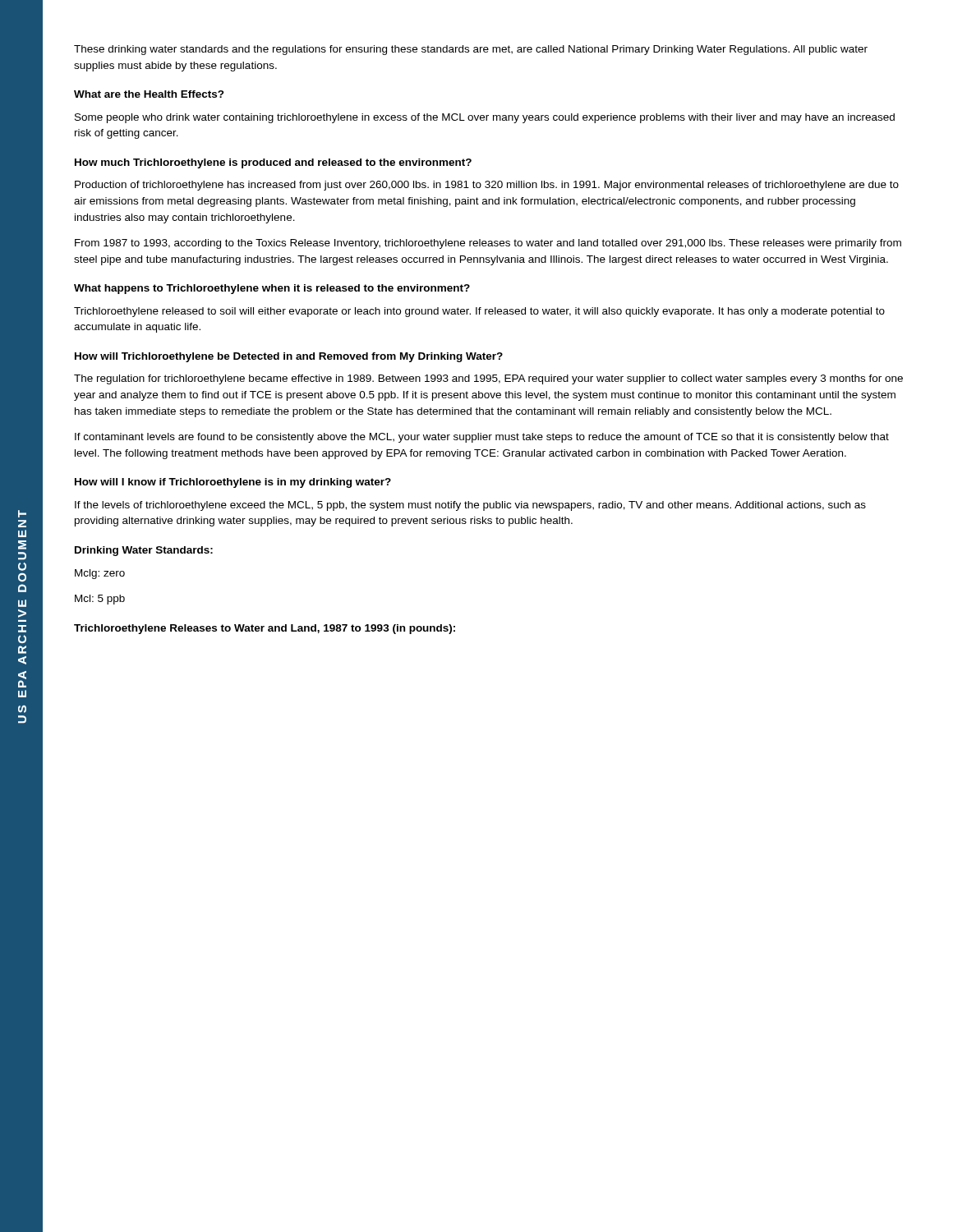Select the section header that reads "Drinking Water Standards:"

coord(144,551)
